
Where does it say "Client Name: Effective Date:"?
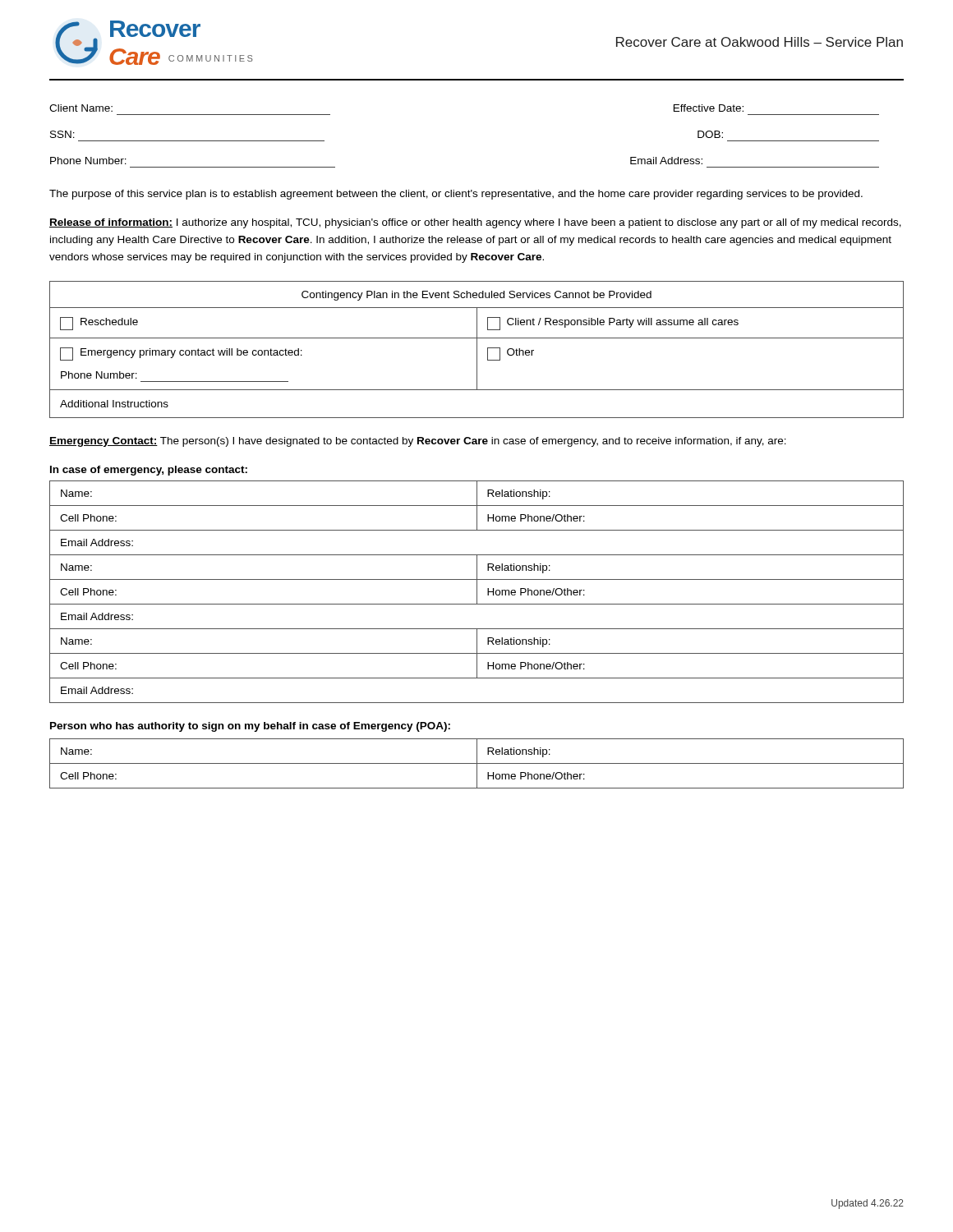pos(84,108)
